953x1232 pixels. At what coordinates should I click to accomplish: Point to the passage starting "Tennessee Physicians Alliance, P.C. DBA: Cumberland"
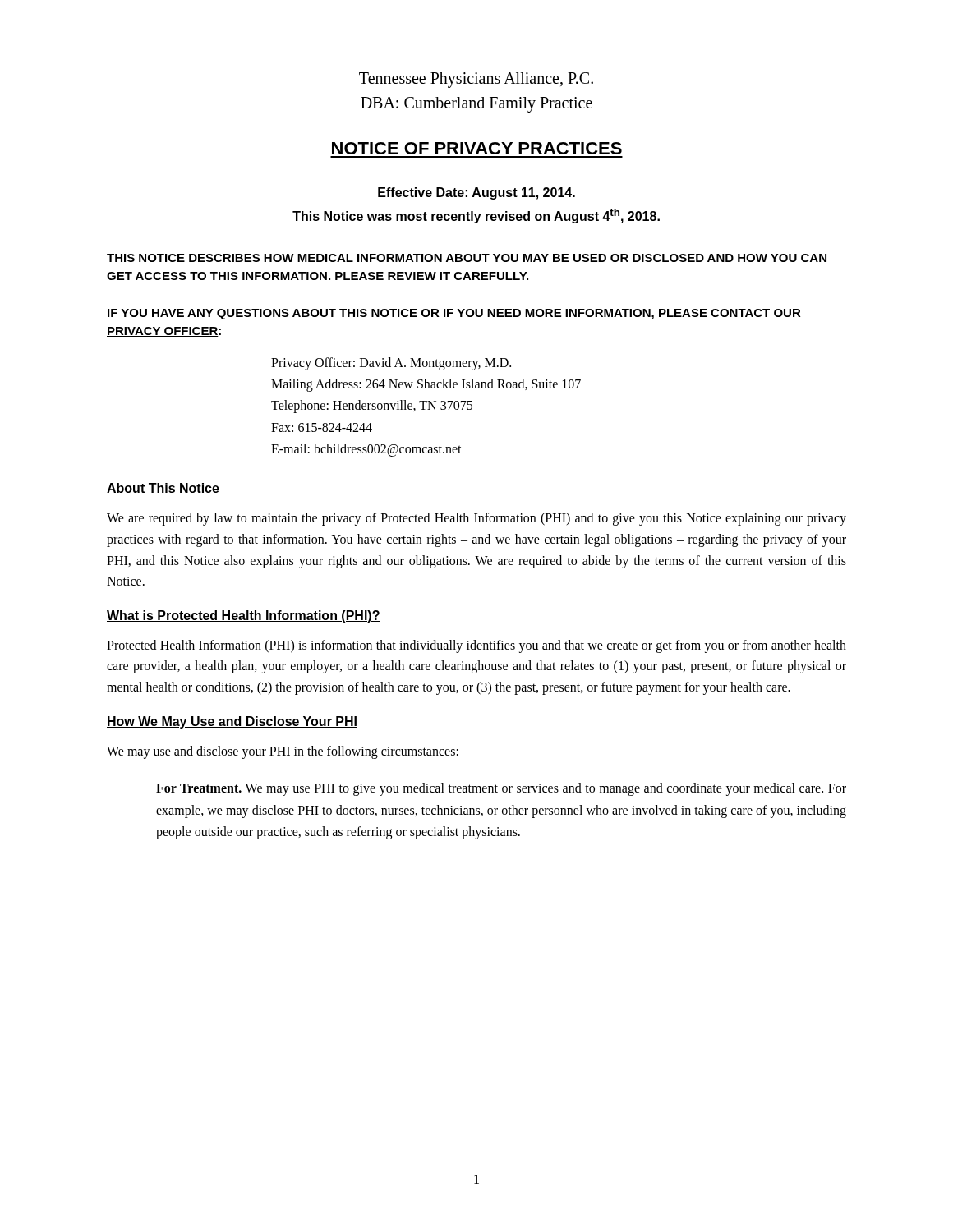tap(476, 90)
